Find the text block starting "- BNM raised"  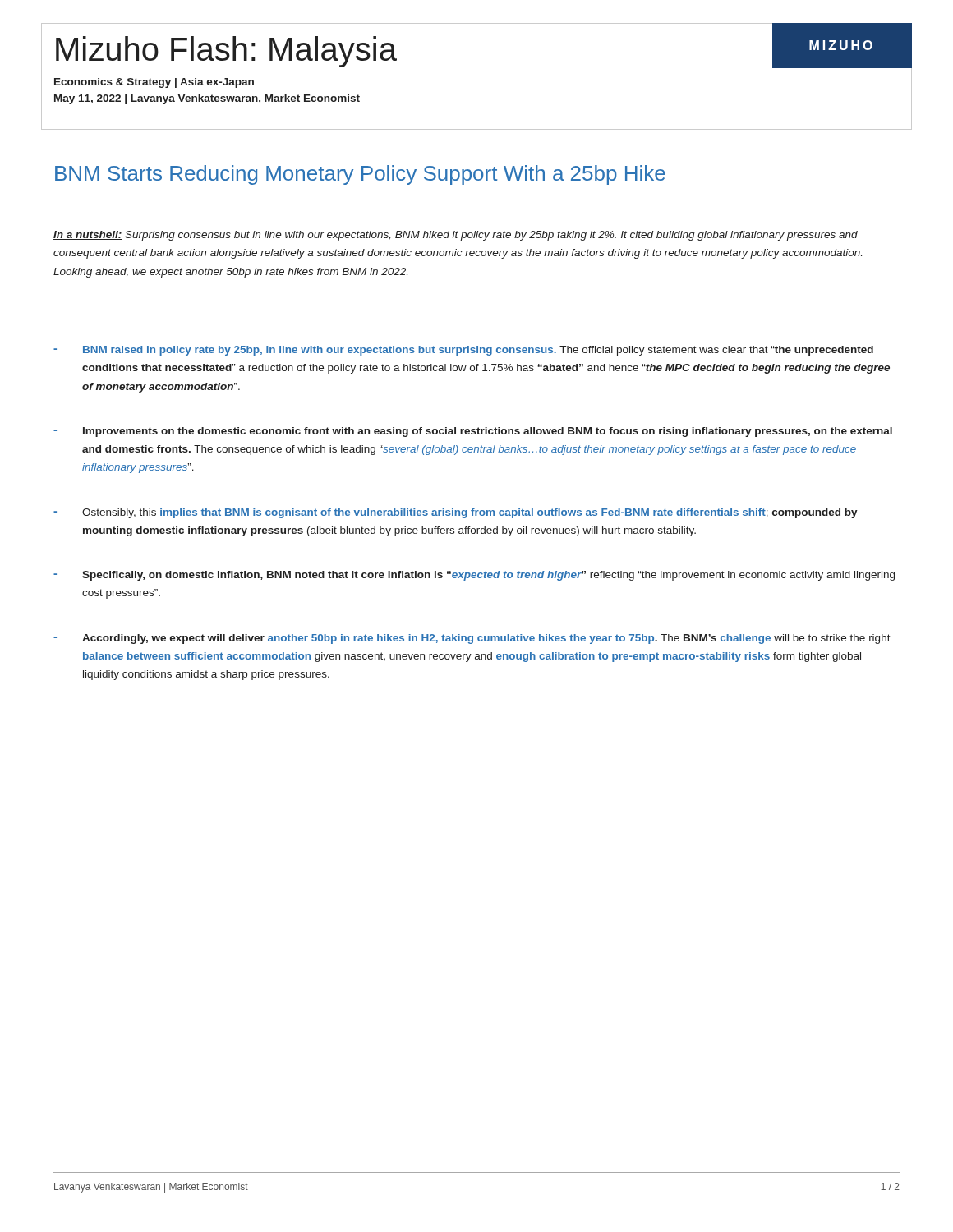(x=476, y=368)
